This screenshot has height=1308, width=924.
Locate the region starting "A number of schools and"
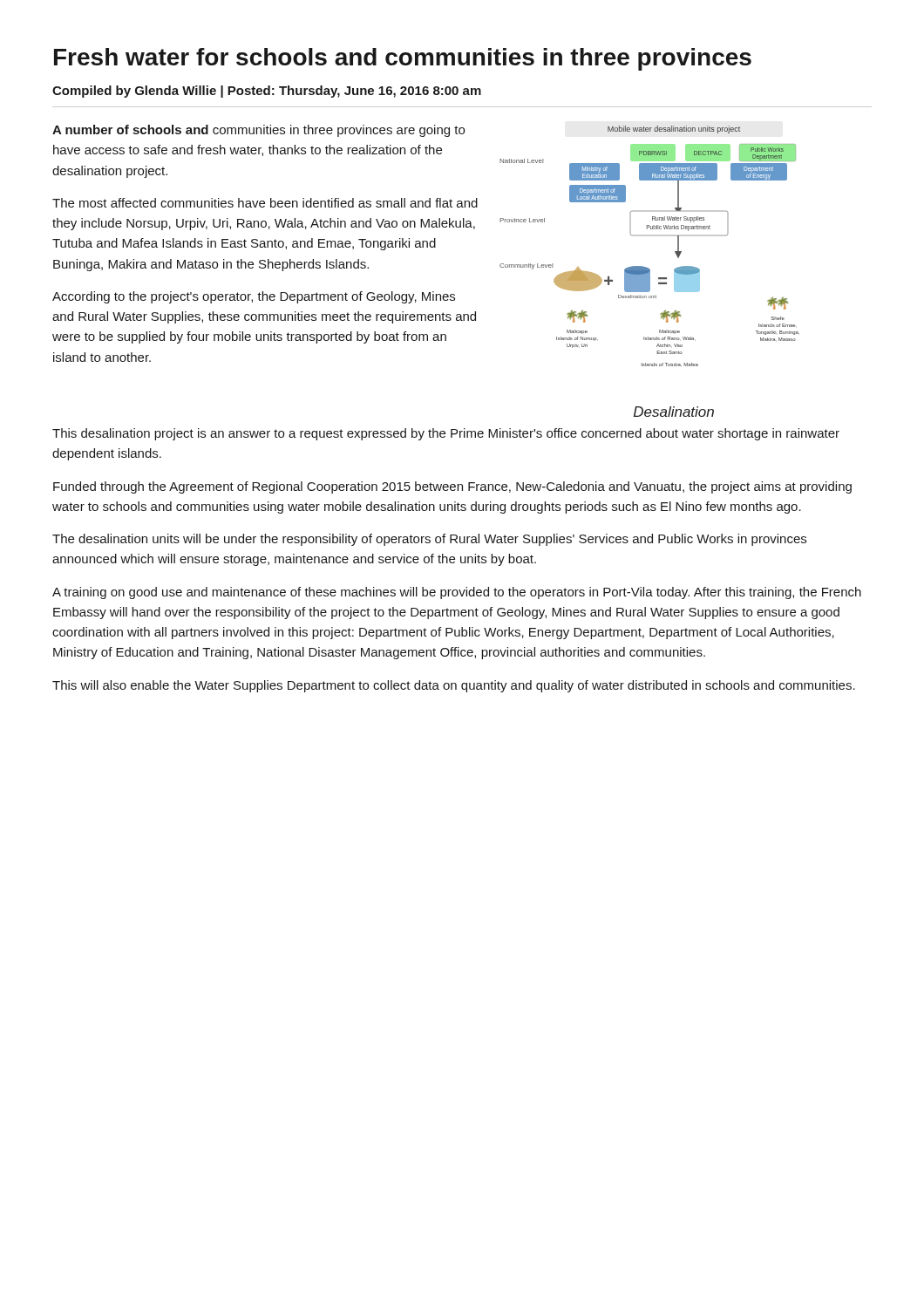tap(259, 150)
